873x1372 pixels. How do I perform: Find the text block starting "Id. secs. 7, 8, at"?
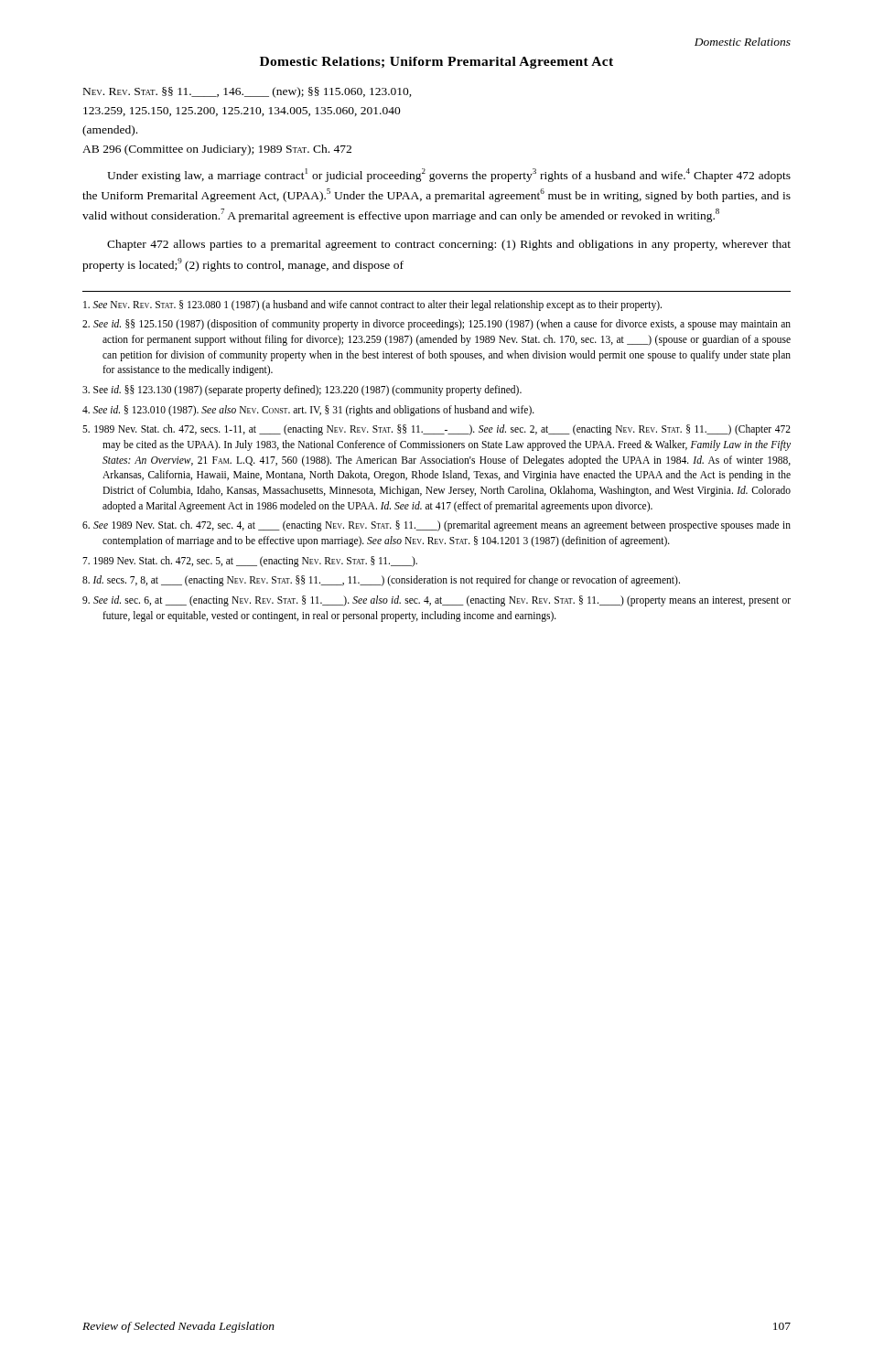pos(381,580)
